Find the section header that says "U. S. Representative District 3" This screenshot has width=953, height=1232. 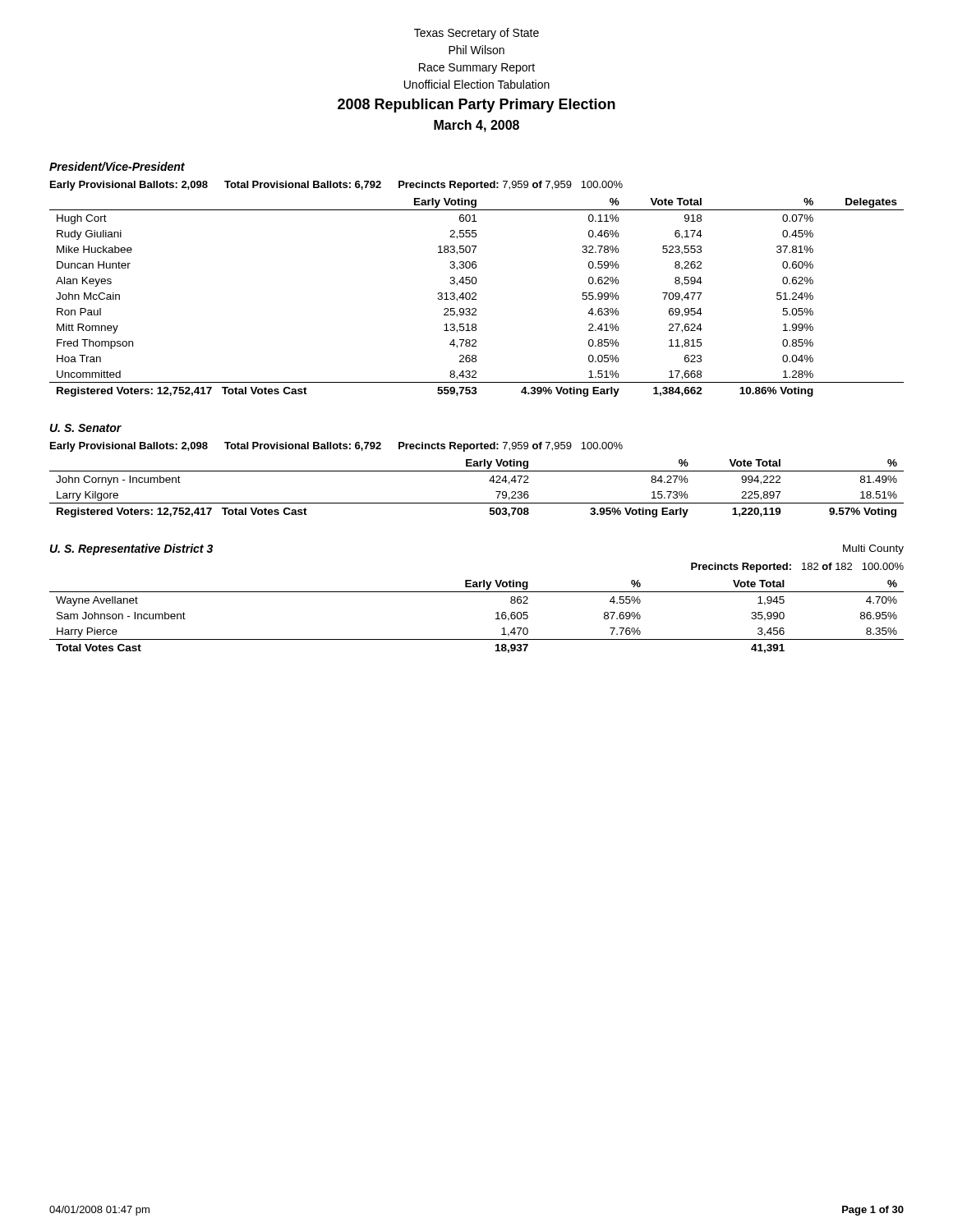tap(131, 549)
